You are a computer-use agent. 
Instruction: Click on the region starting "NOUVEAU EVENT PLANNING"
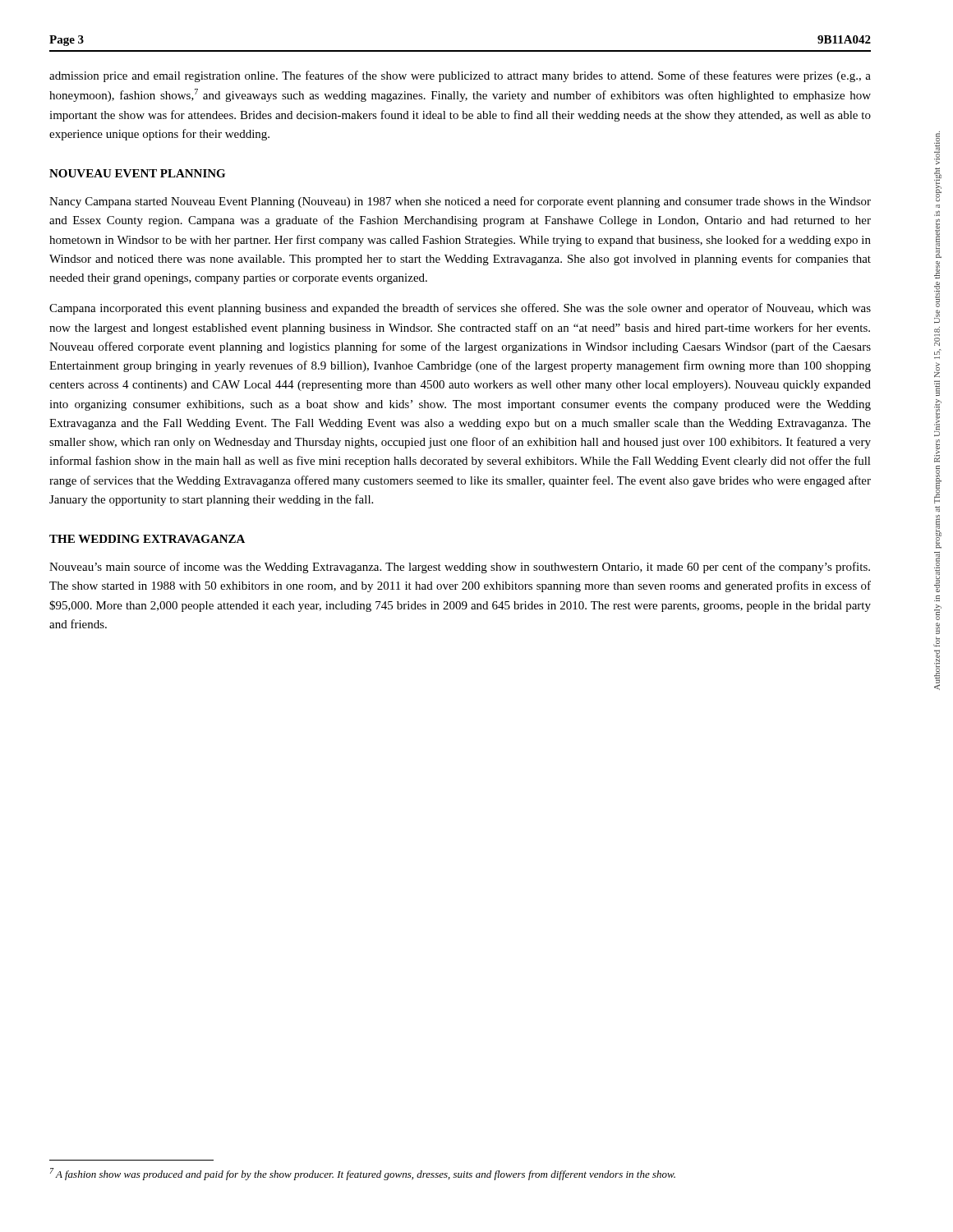click(138, 173)
